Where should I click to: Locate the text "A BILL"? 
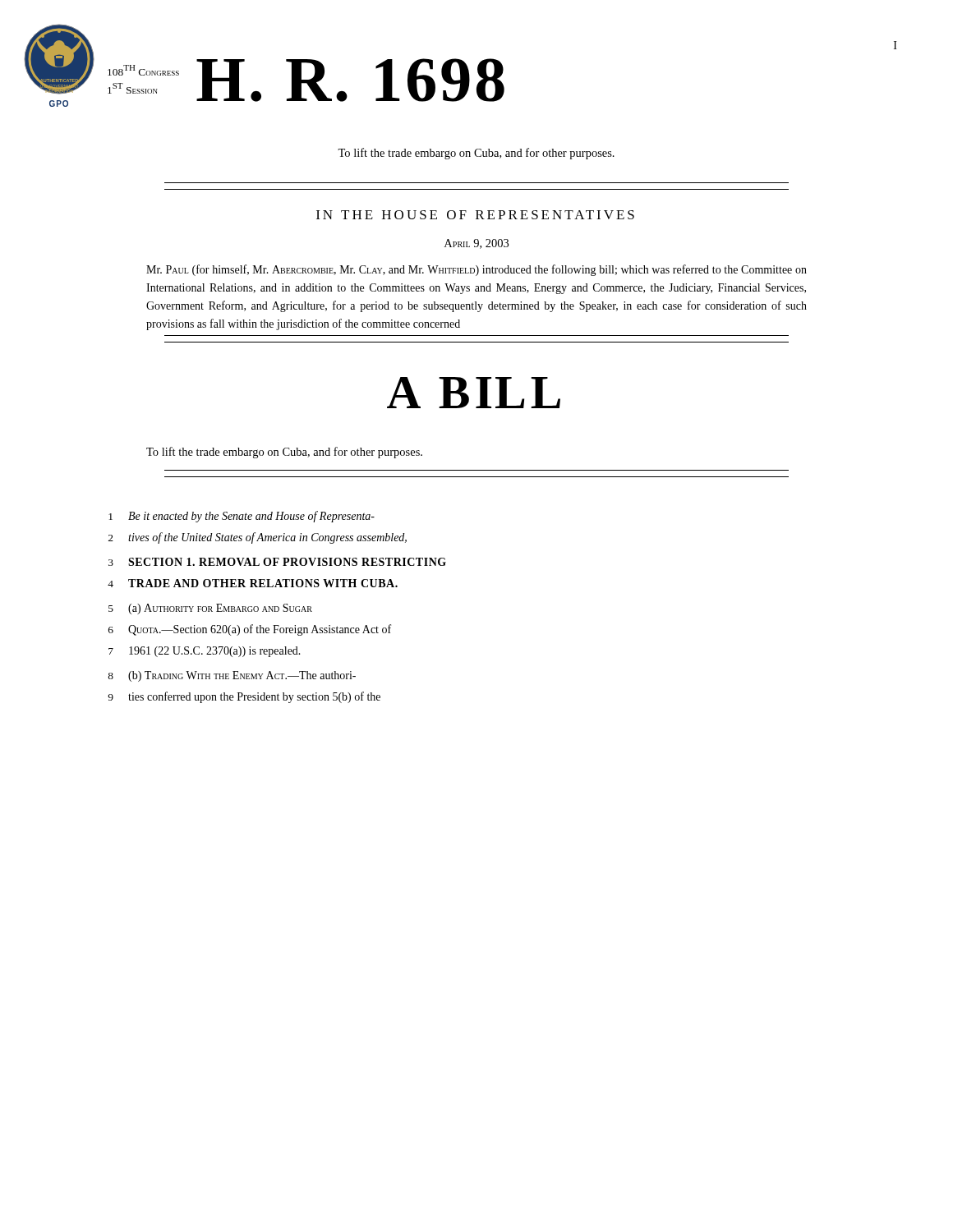point(476,392)
